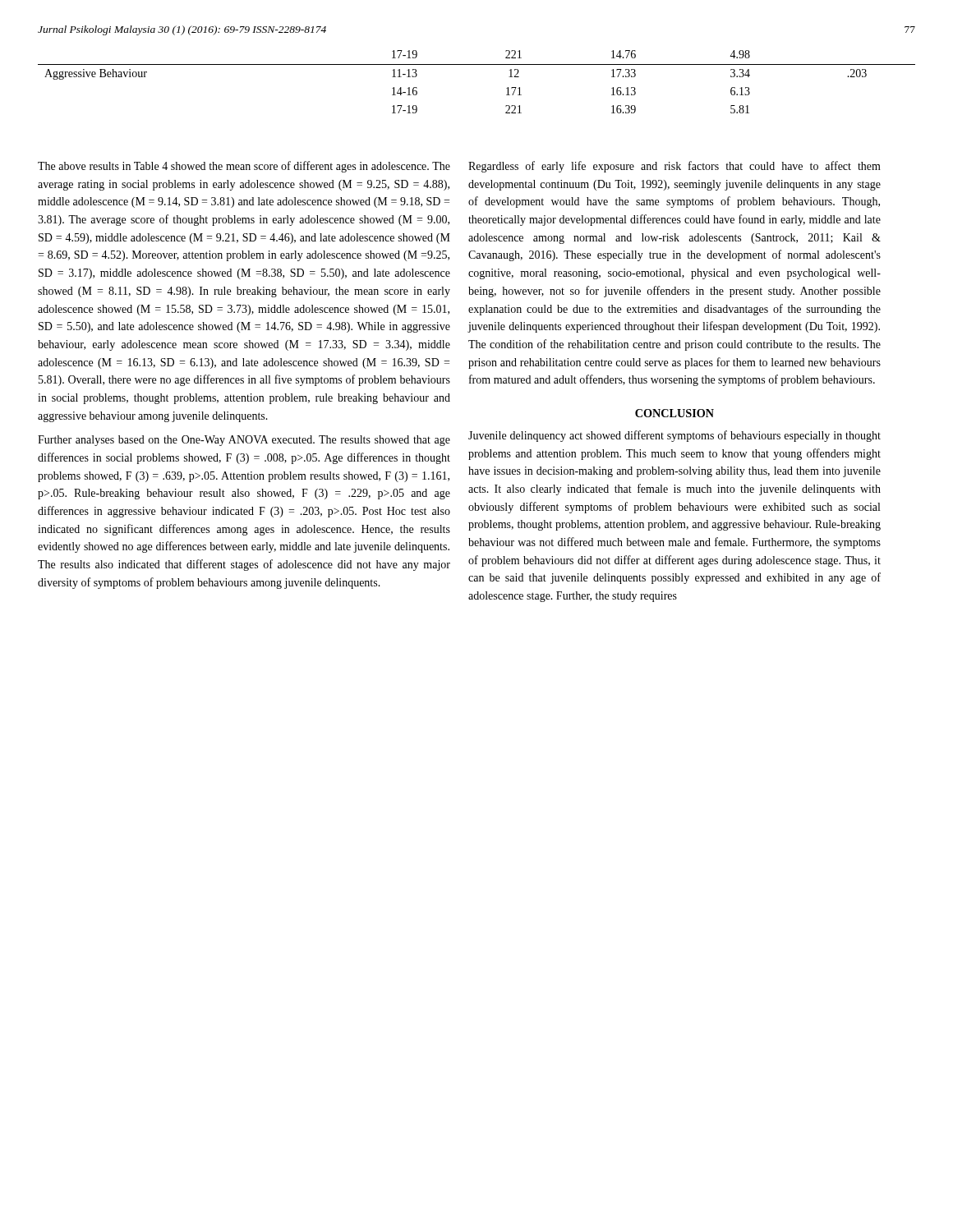
Task: Locate the block of text that opens with "The above results in Table 4 showed"
Action: tap(244, 291)
